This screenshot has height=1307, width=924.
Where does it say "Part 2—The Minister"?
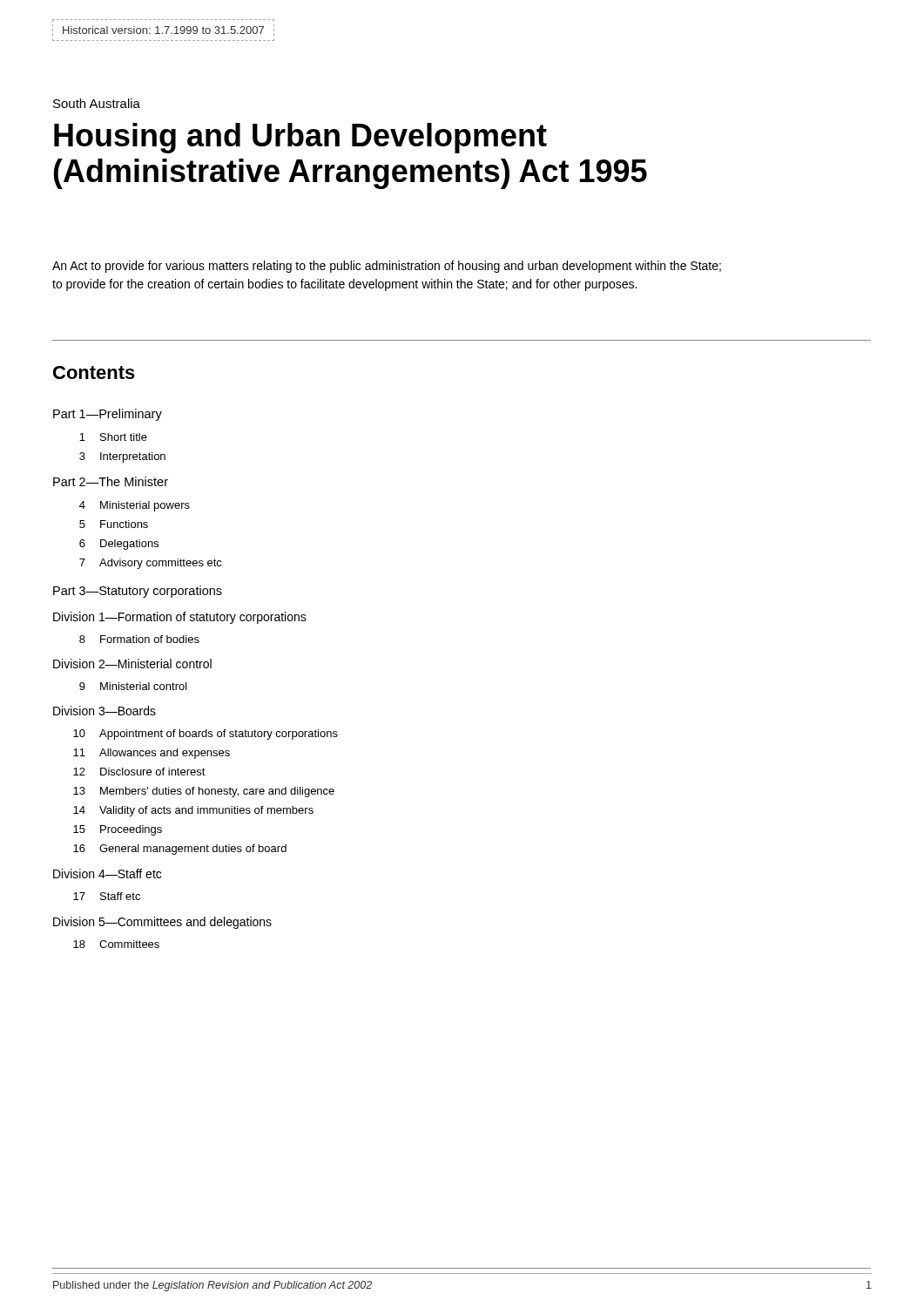pyautogui.click(x=110, y=482)
